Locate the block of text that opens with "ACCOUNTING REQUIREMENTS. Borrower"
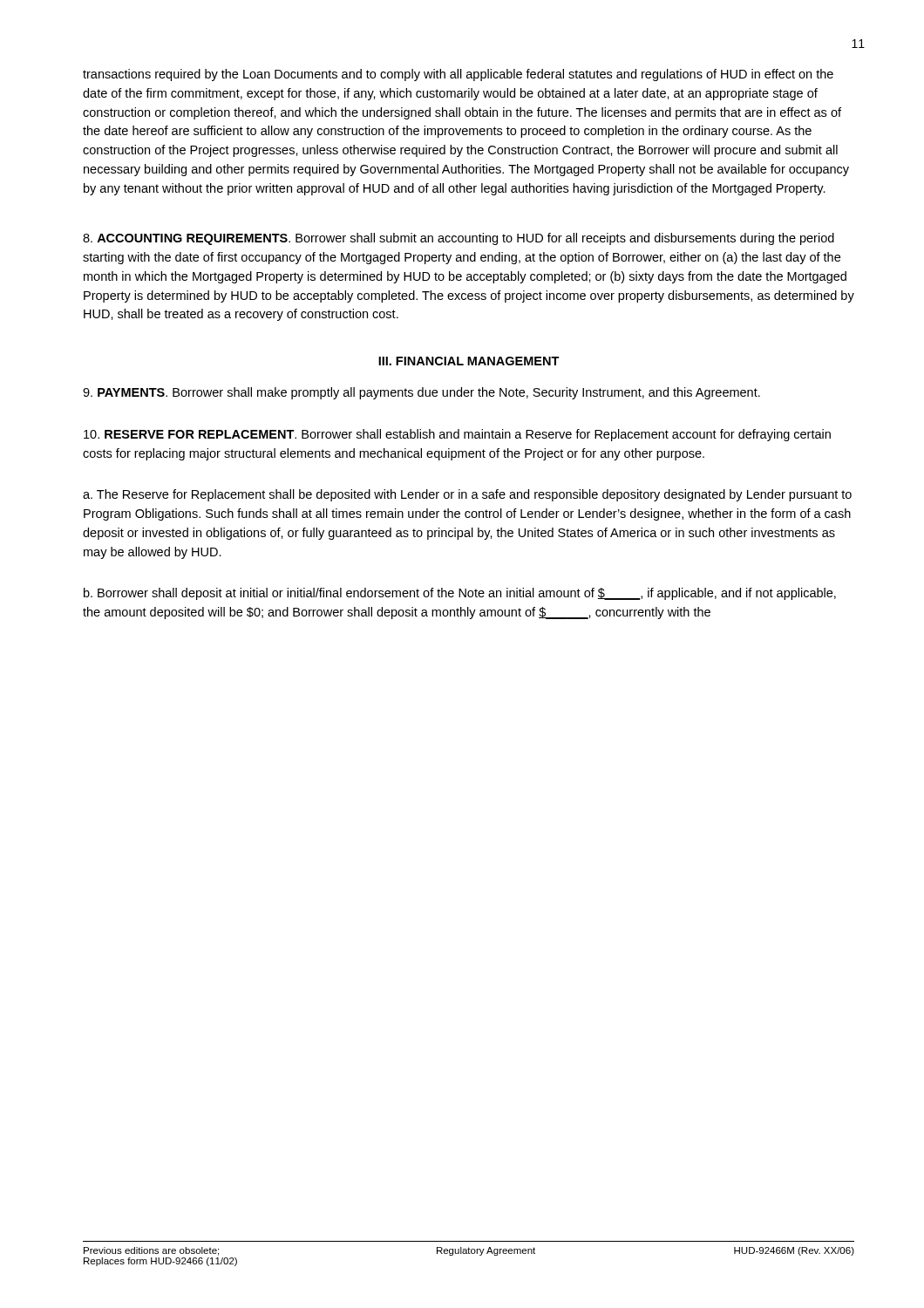The height and width of the screenshot is (1308, 924). (x=468, y=276)
